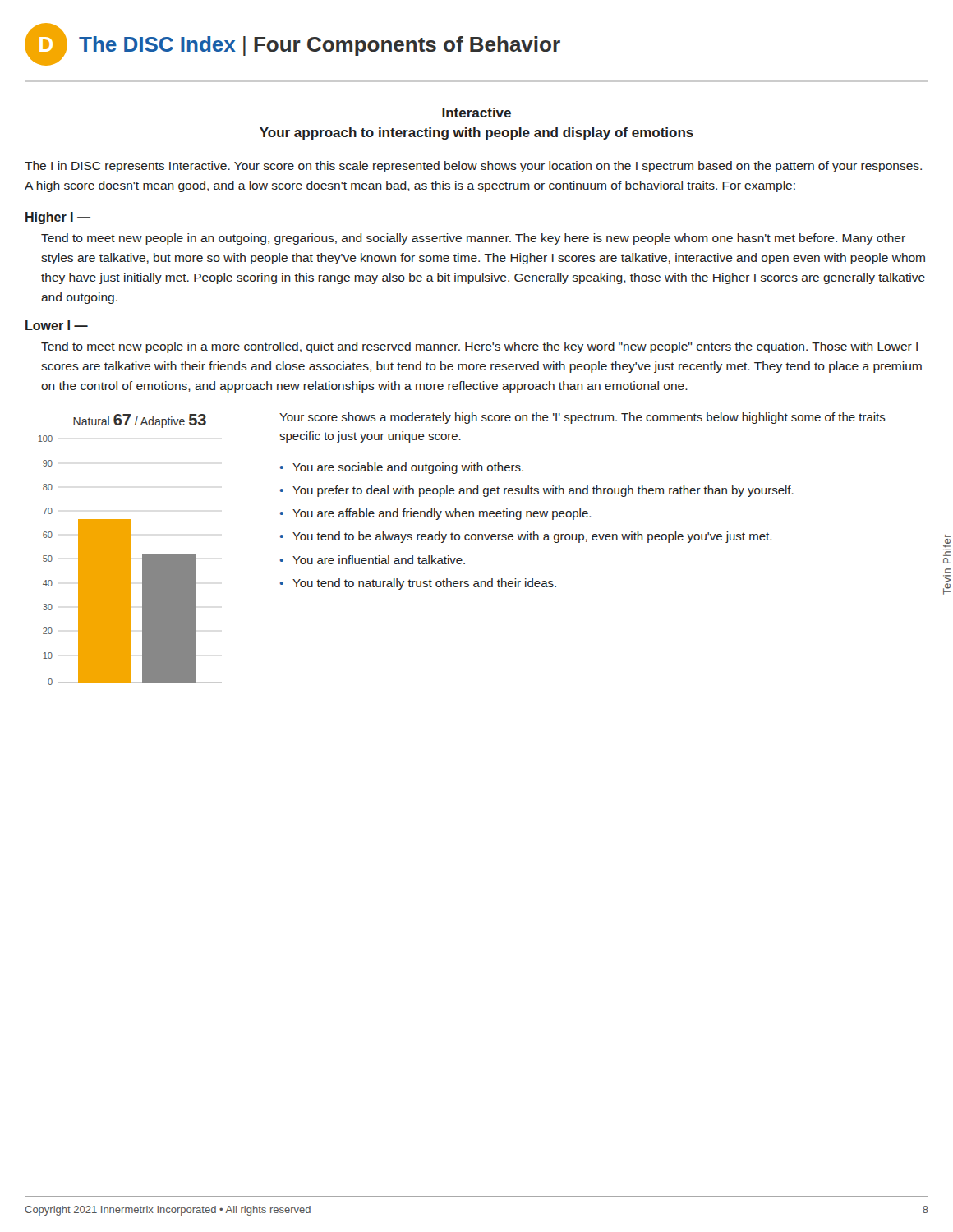
Task: Navigate to the text starting "Your score shows a moderately high score on"
Action: 582,427
